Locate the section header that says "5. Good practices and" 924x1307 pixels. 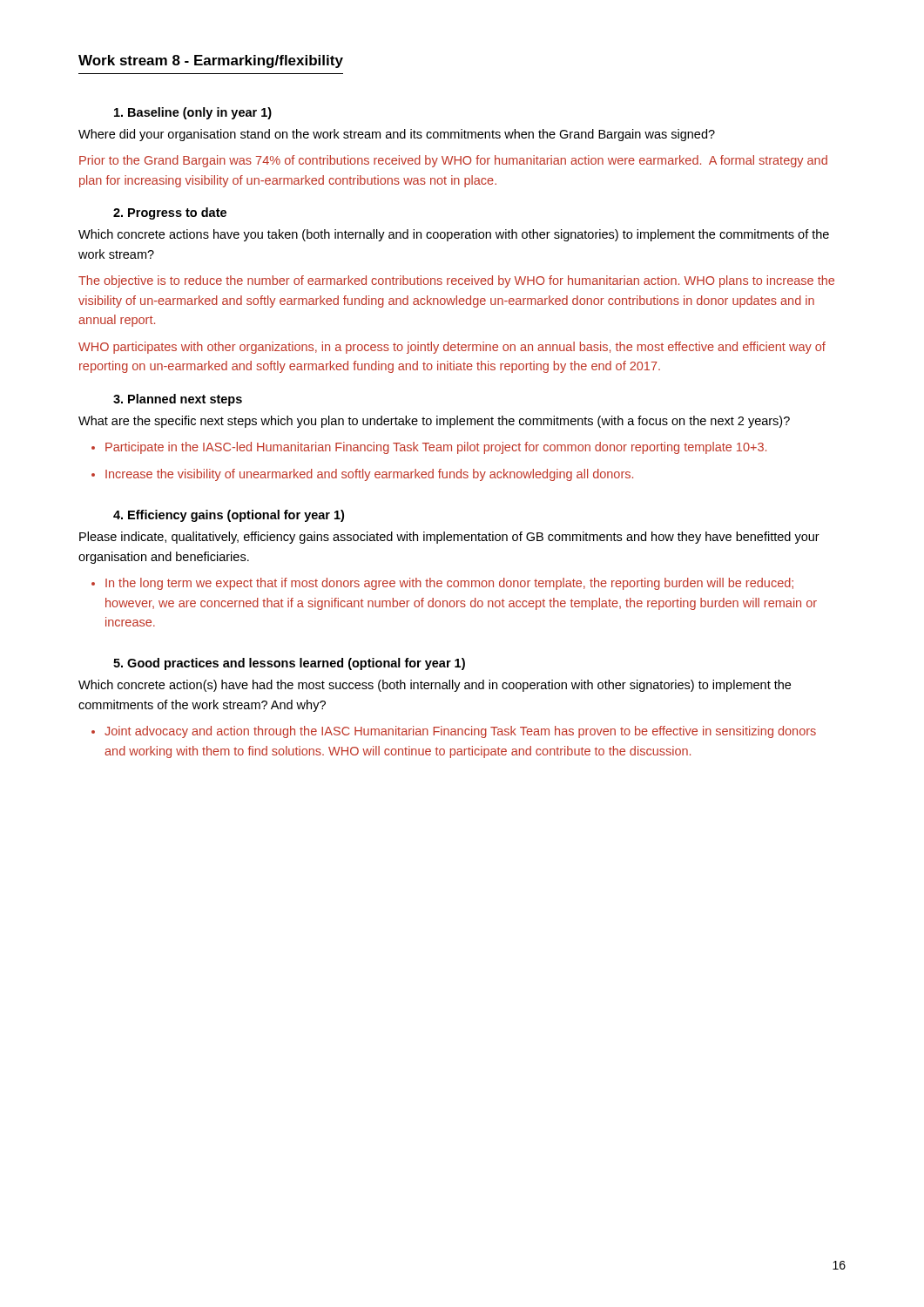click(x=289, y=663)
